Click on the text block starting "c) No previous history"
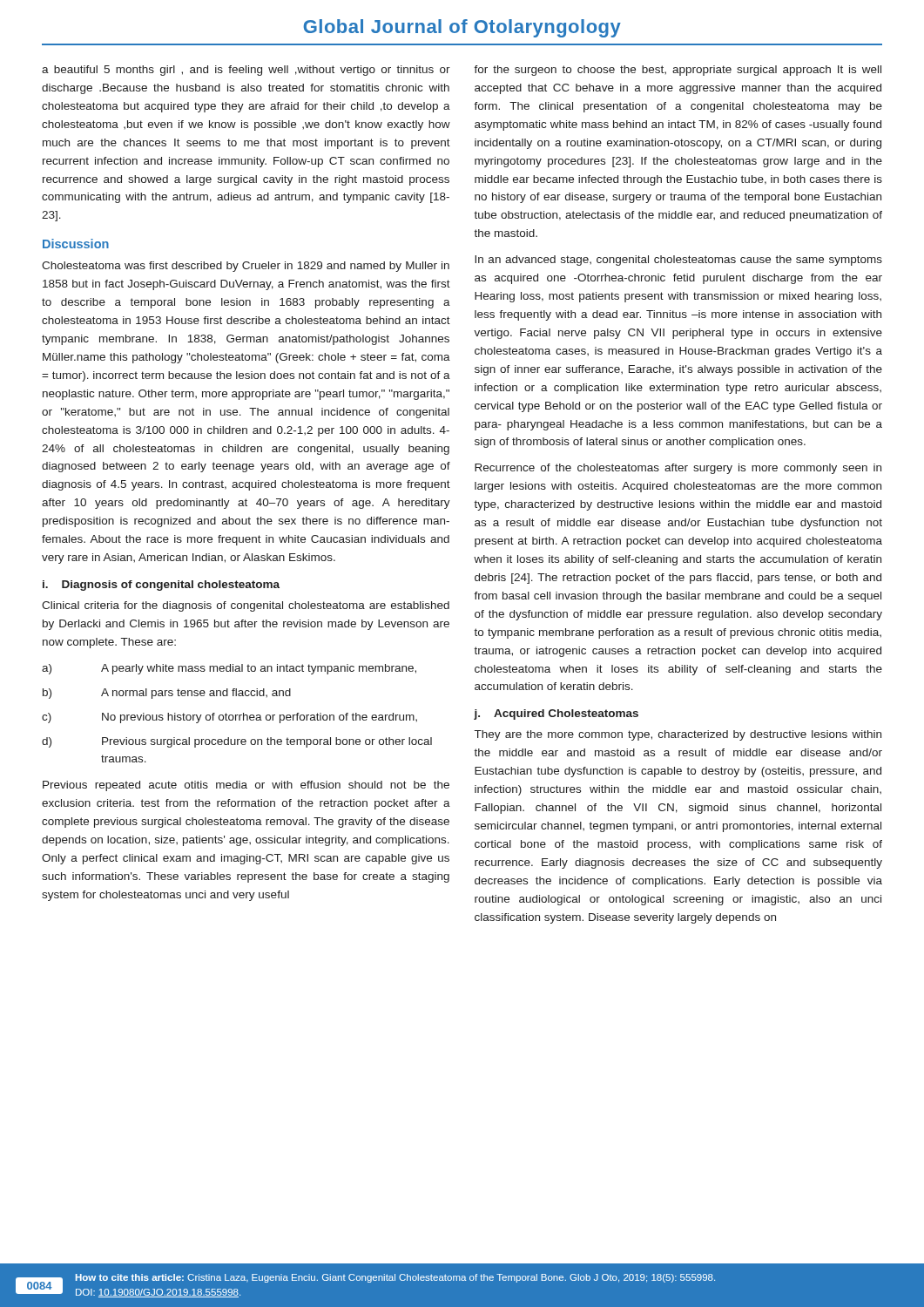This screenshot has width=924, height=1307. coord(230,717)
